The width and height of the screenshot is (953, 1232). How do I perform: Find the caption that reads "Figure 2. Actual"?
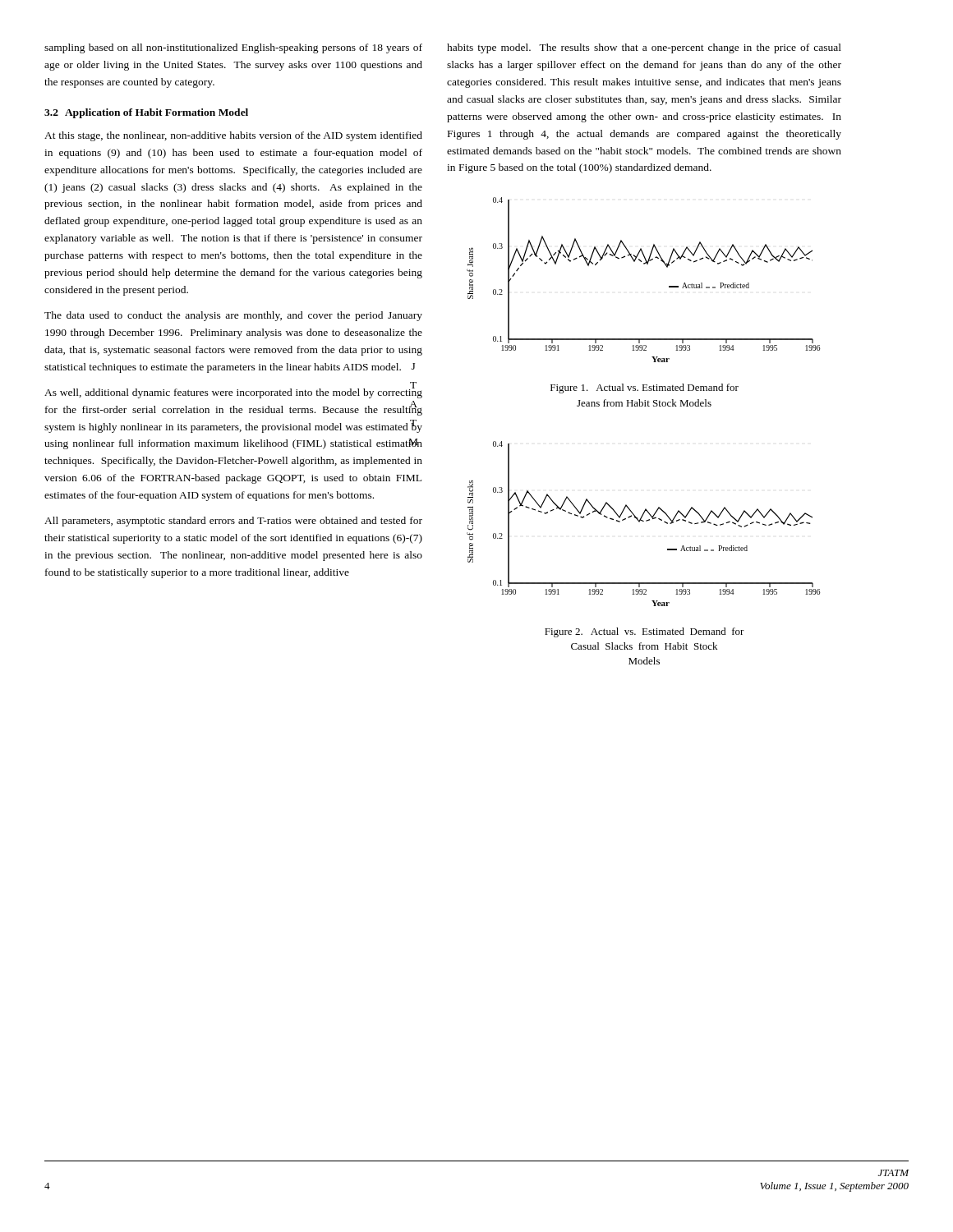click(x=644, y=646)
